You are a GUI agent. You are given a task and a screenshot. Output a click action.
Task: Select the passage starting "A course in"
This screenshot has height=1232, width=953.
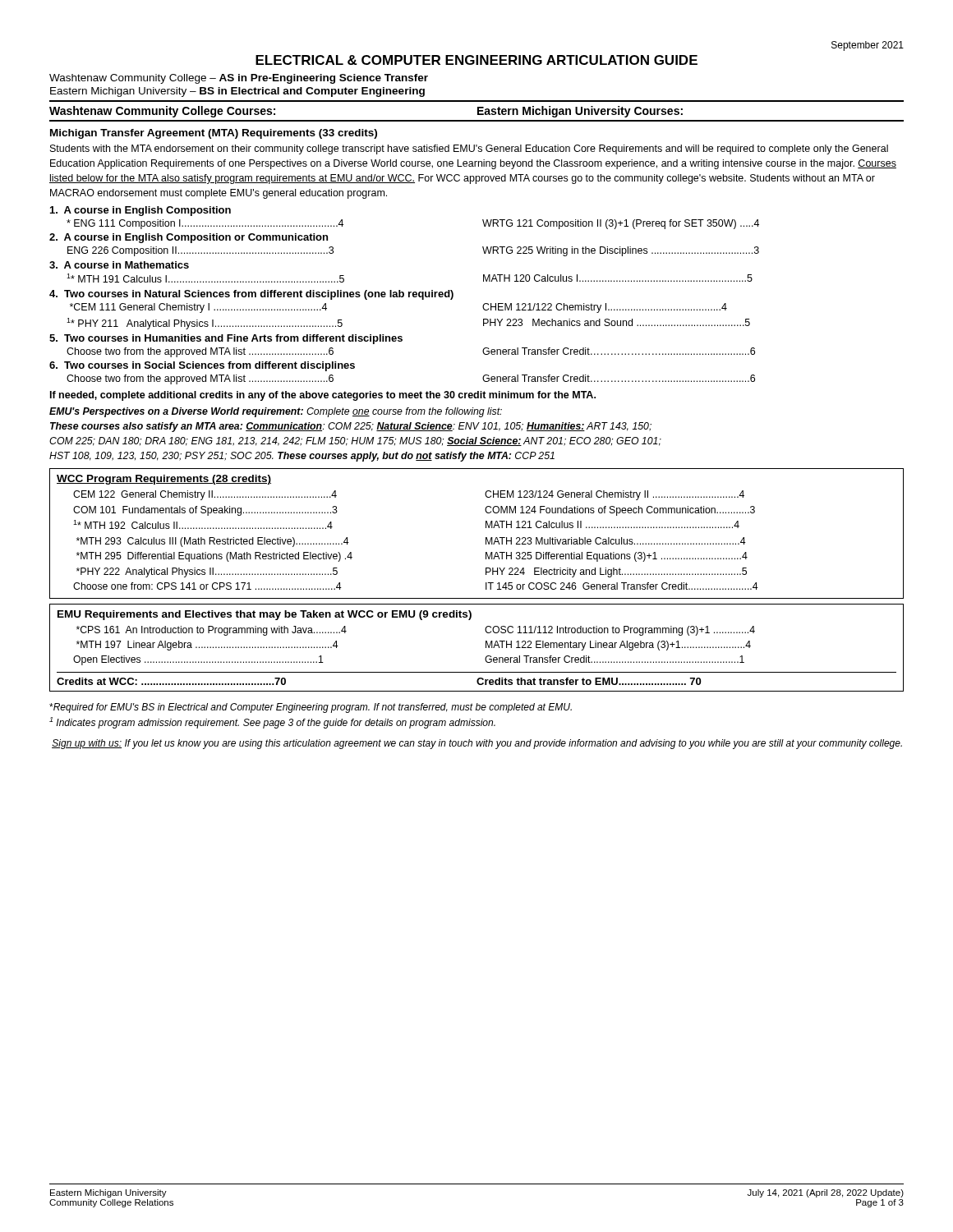click(140, 209)
